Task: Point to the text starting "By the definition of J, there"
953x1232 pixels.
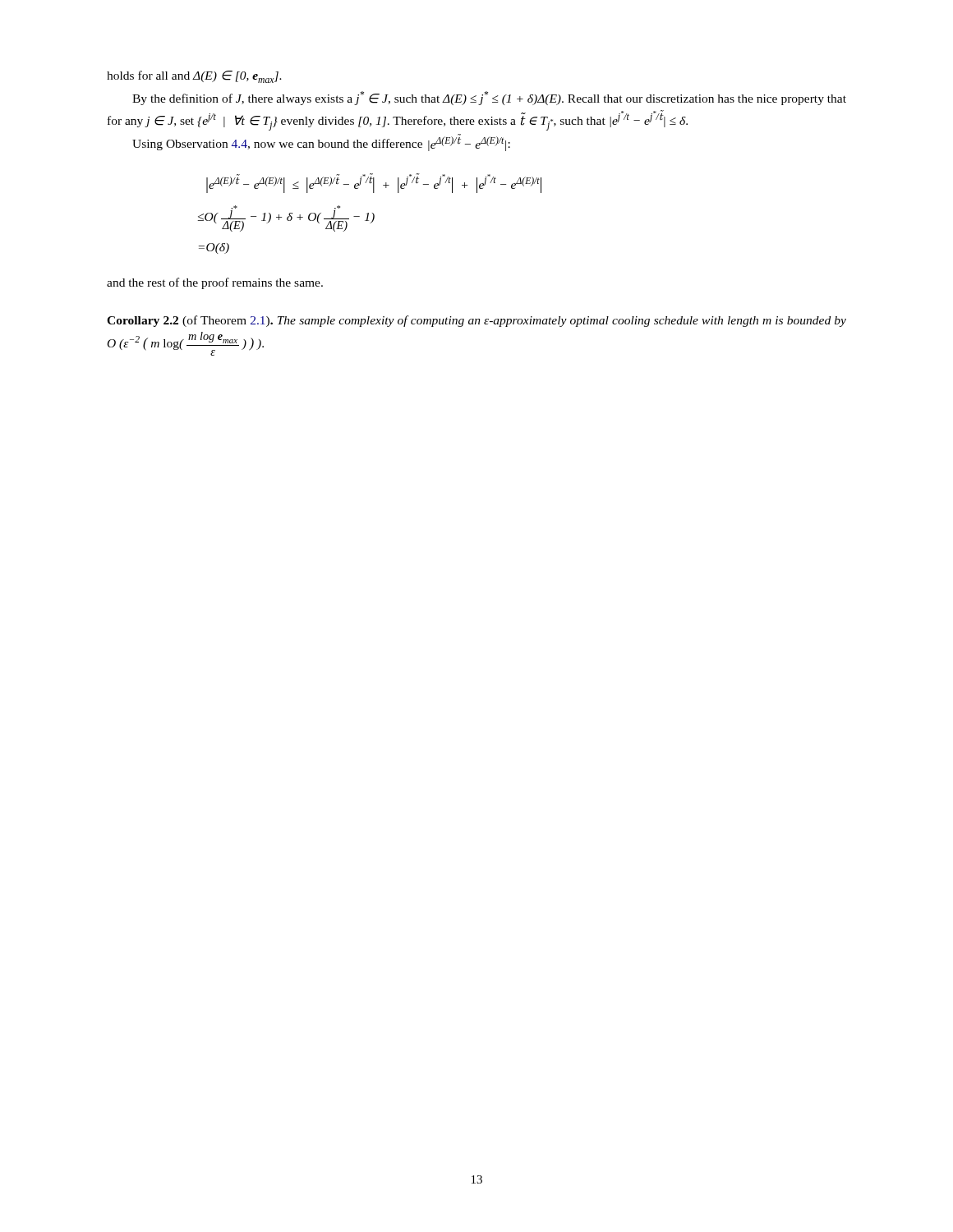Action: point(476,110)
